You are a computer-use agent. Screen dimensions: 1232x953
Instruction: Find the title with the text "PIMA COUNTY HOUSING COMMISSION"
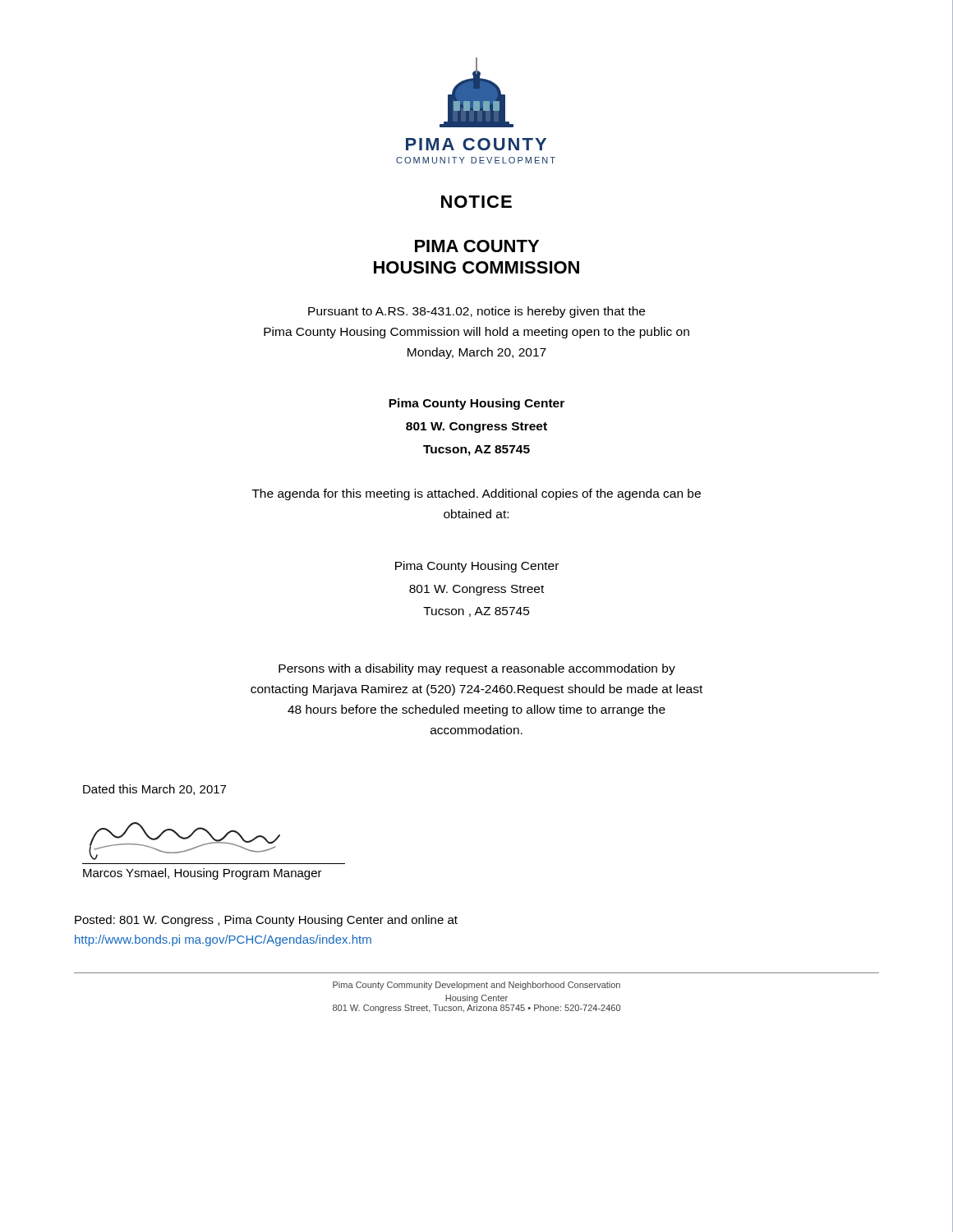coord(476,257)
